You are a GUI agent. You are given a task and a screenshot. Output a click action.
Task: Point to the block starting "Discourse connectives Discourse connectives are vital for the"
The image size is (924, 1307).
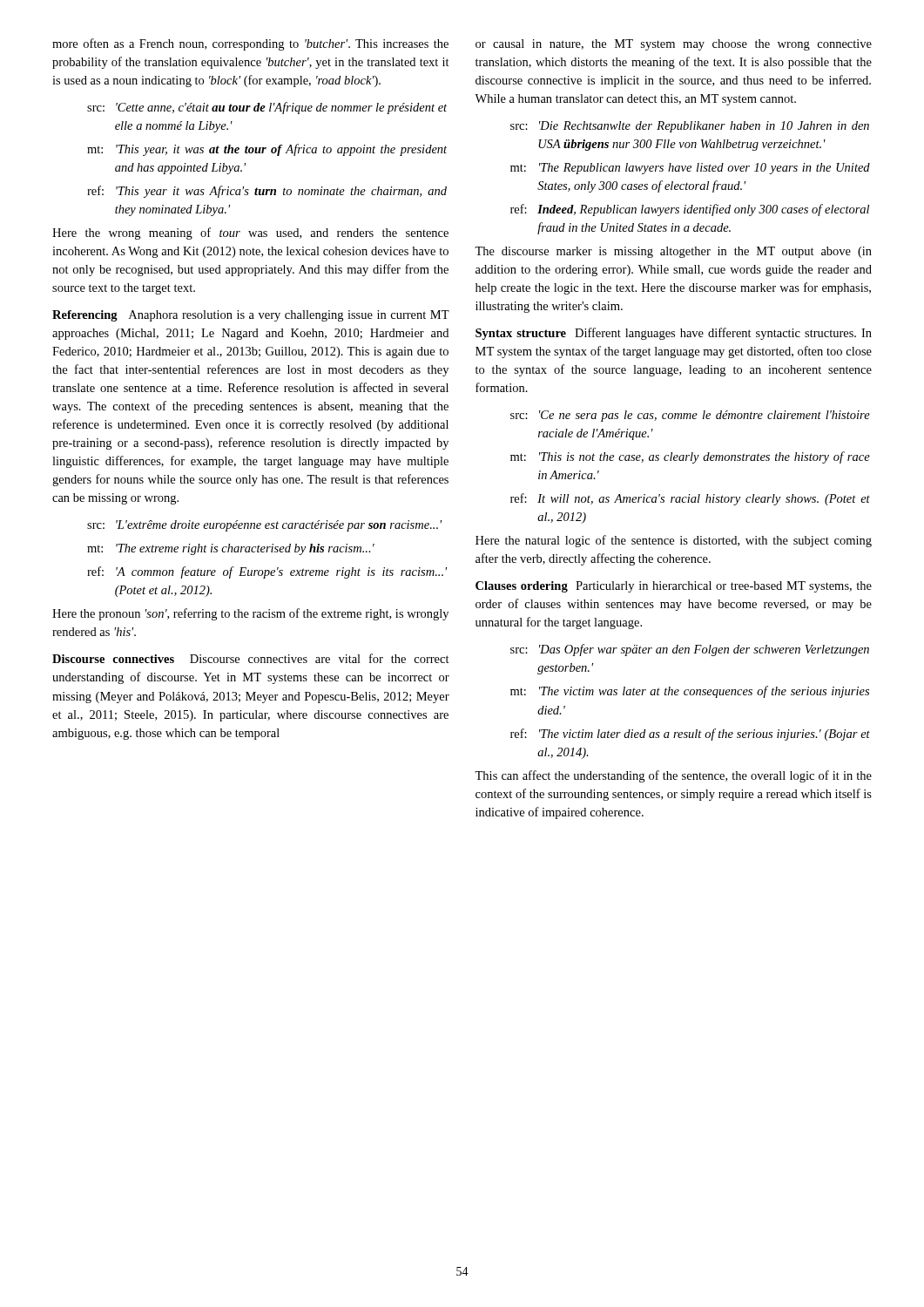tap(251, 696)
